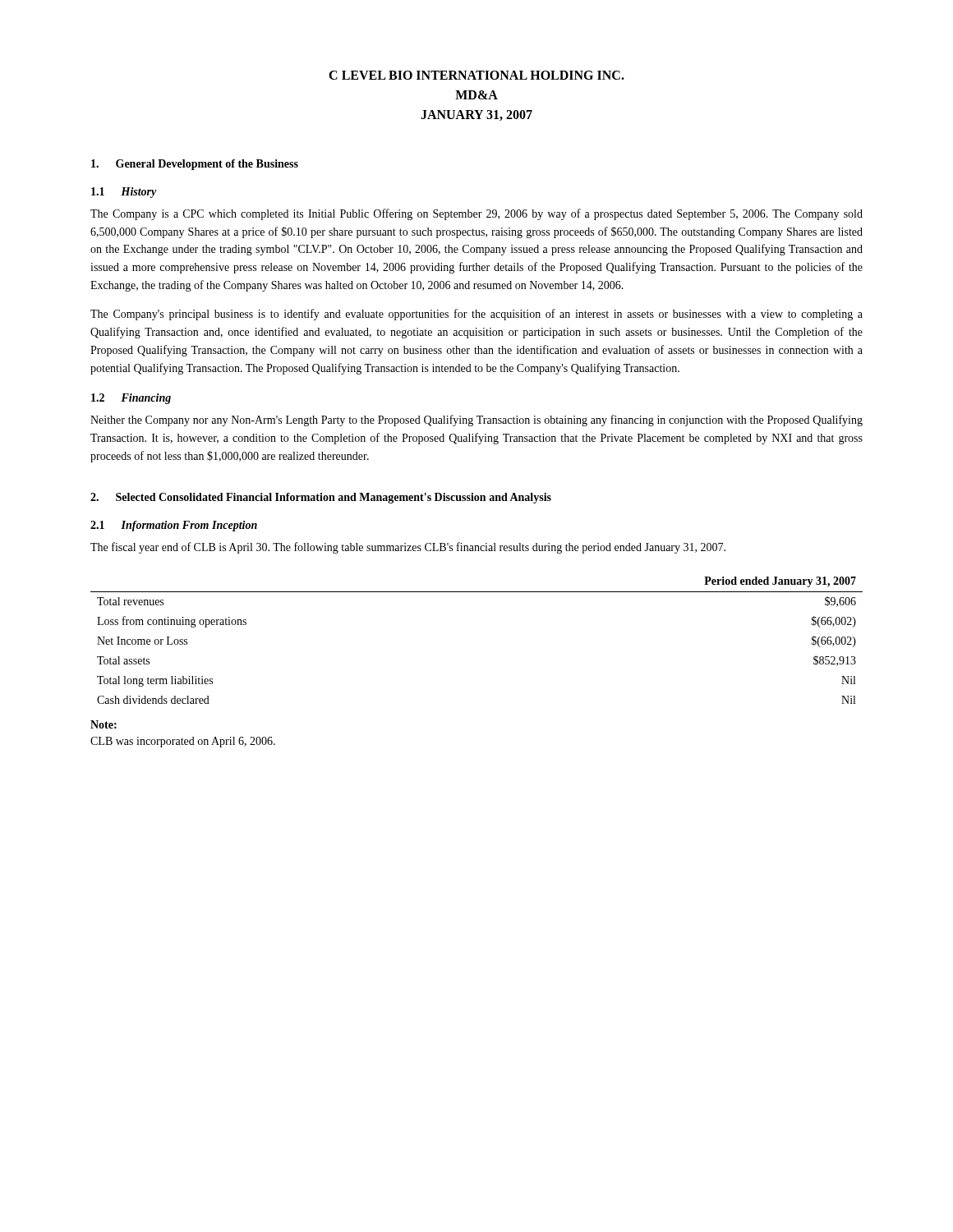The image size is (953, 1232).
Task: Where is the passage that starts "The Company is a CPC which"?
Action: (x=476, y=250)
